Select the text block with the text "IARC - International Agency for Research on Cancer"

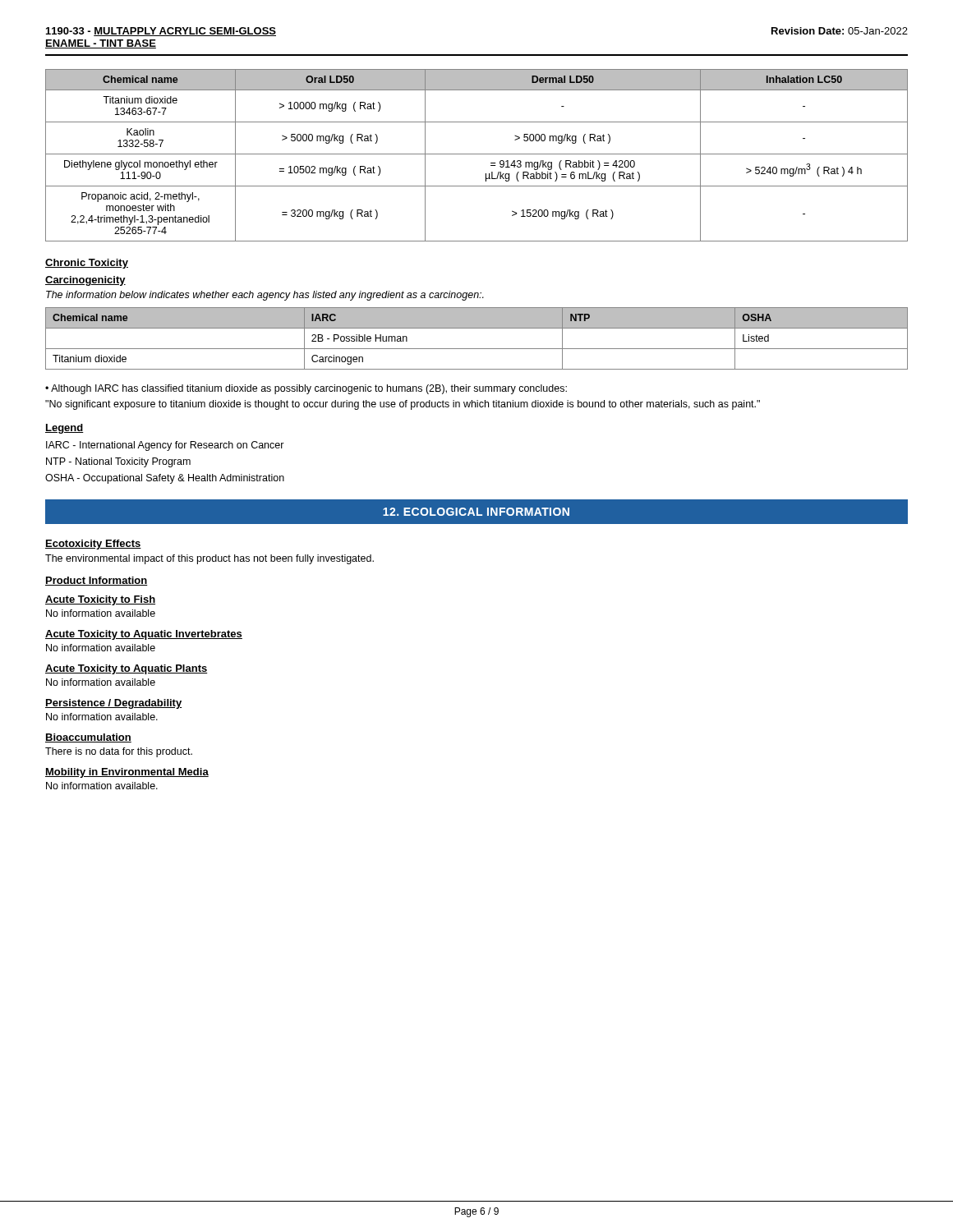pyautogui.click(x=165, y=461)
